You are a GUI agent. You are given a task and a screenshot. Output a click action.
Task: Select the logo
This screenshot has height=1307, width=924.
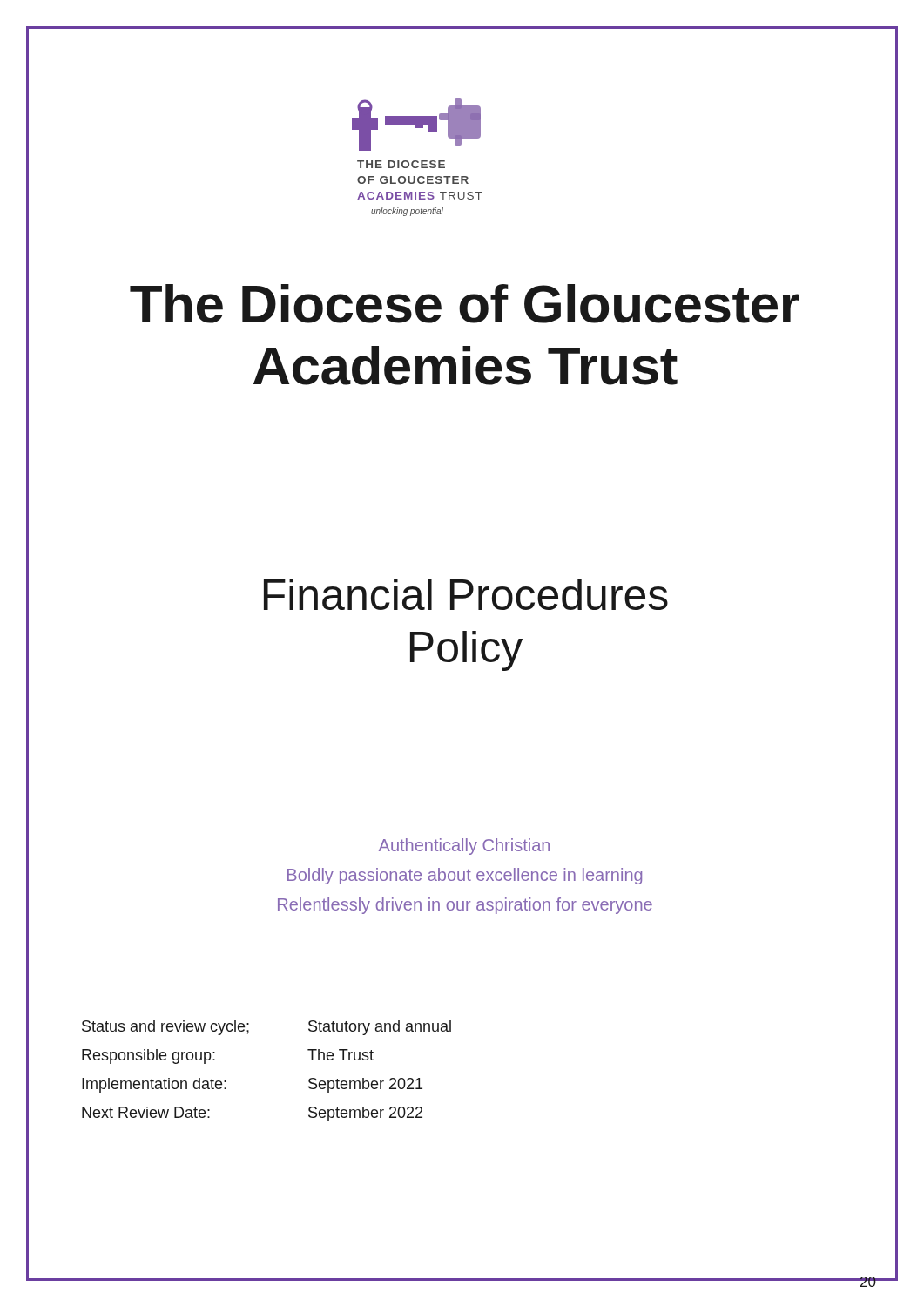465,161
